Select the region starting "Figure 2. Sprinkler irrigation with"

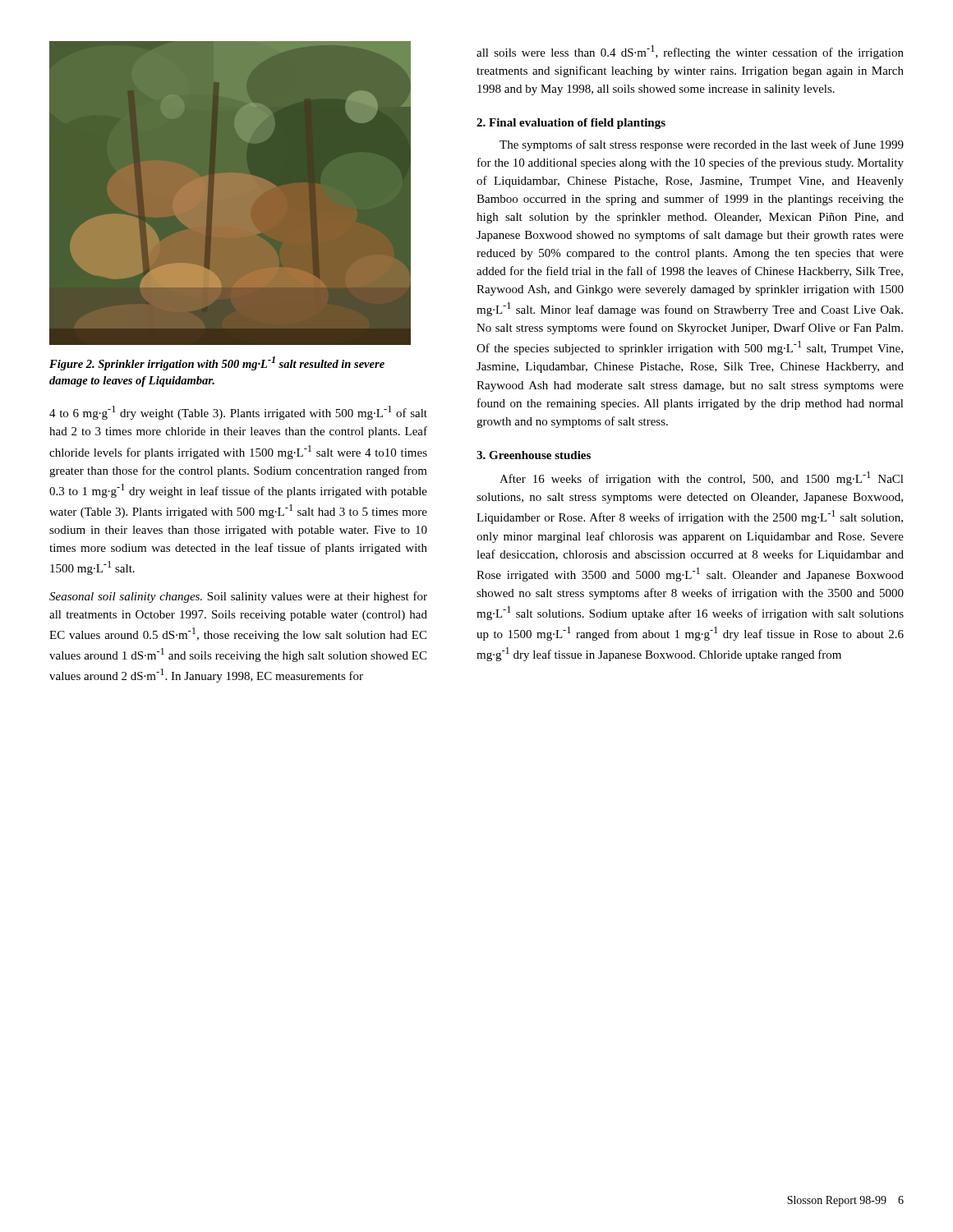point(217,370)
